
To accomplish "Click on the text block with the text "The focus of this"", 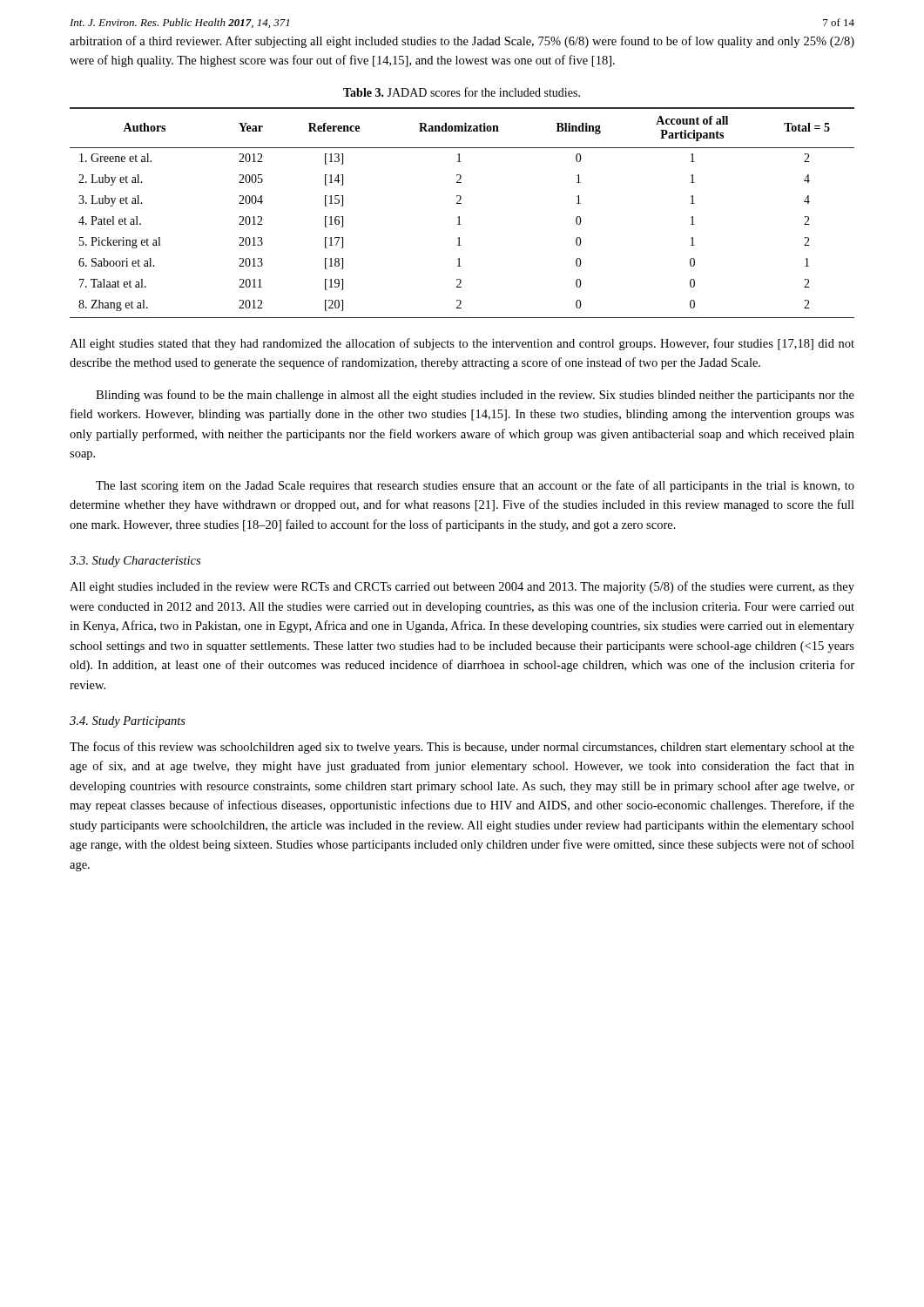I will (x=462, y=805).
